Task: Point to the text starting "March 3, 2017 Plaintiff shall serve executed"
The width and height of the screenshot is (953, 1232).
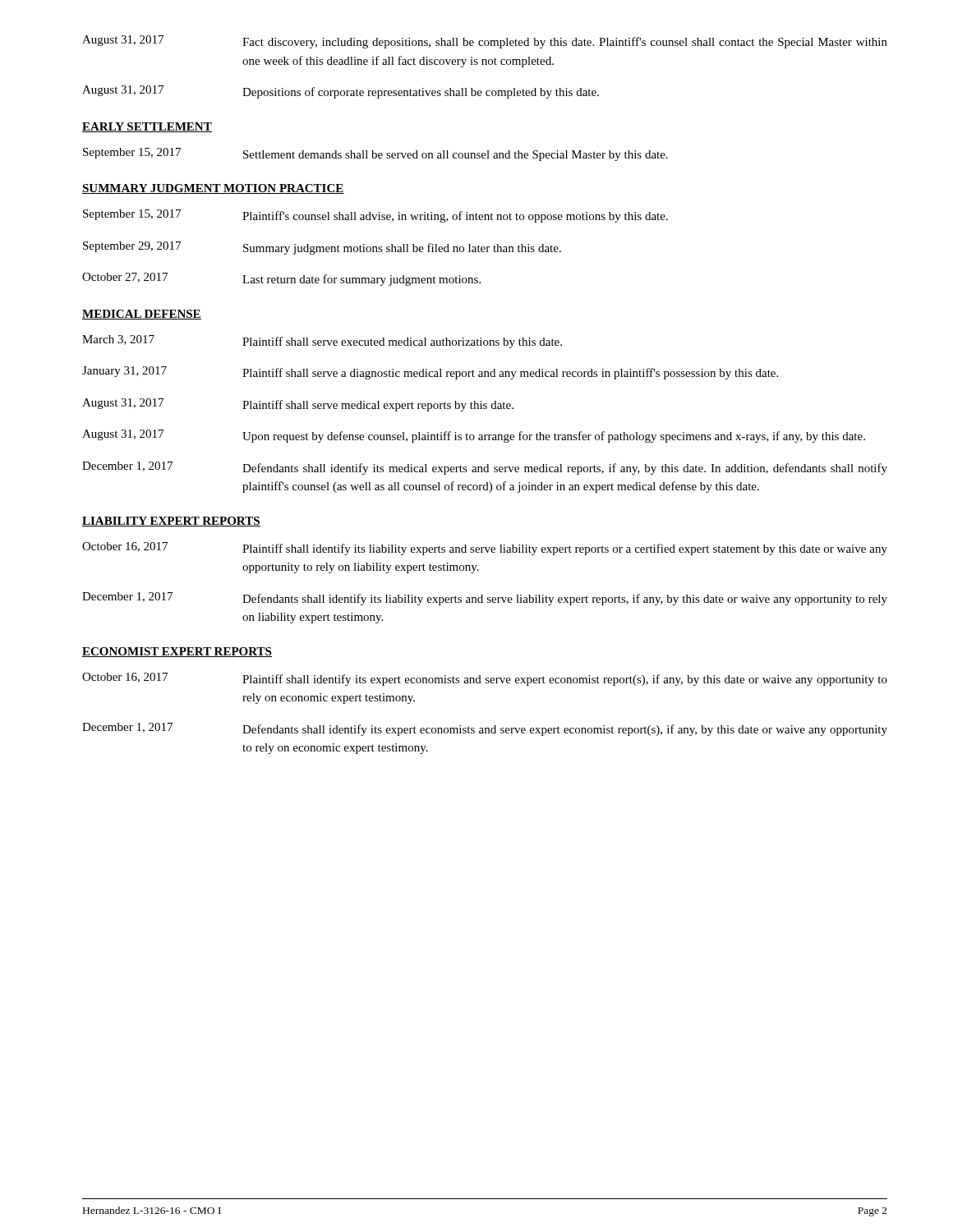Action: point(485,342)
